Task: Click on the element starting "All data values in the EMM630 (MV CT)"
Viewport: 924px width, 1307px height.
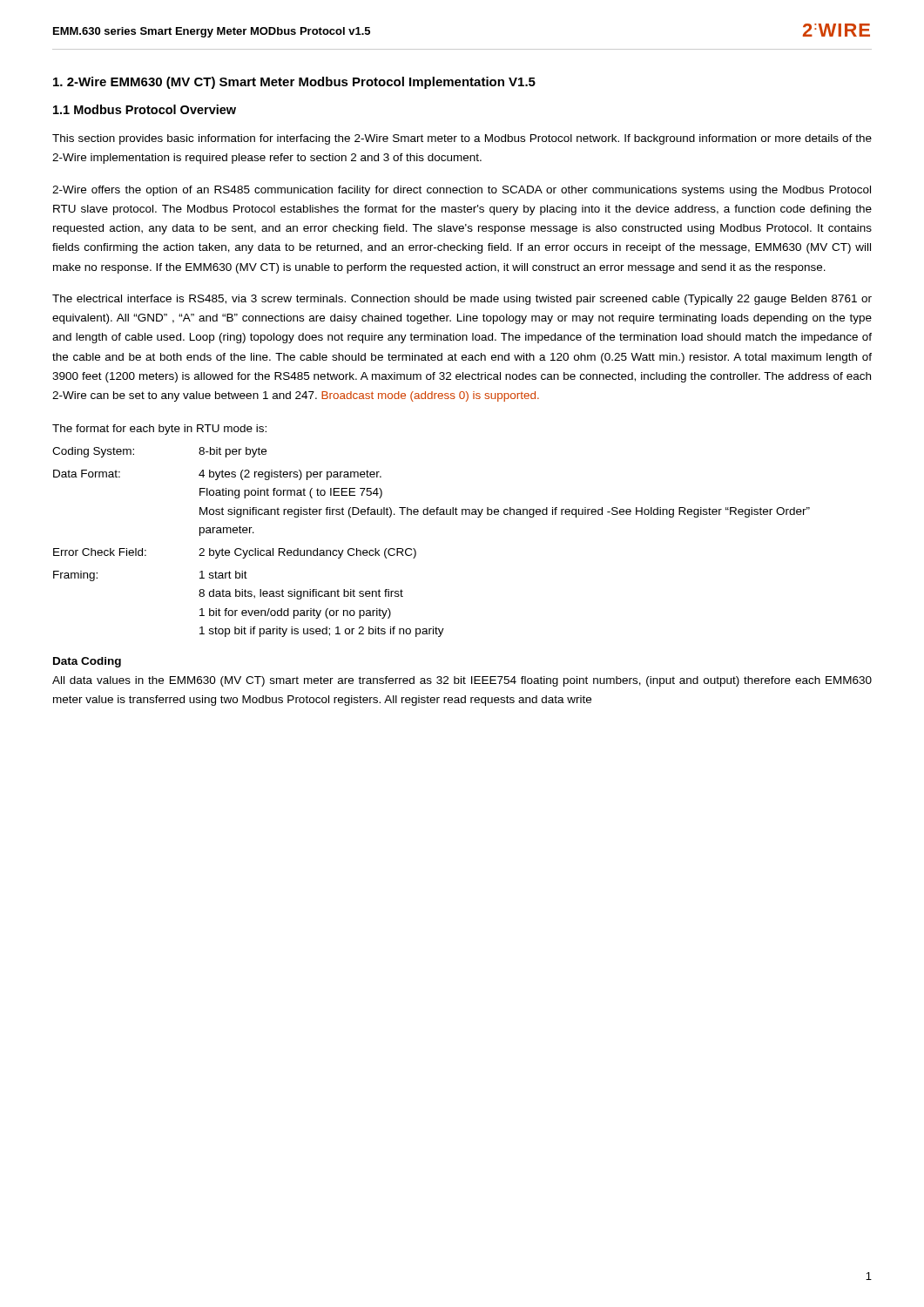Action: pos(462,690)
